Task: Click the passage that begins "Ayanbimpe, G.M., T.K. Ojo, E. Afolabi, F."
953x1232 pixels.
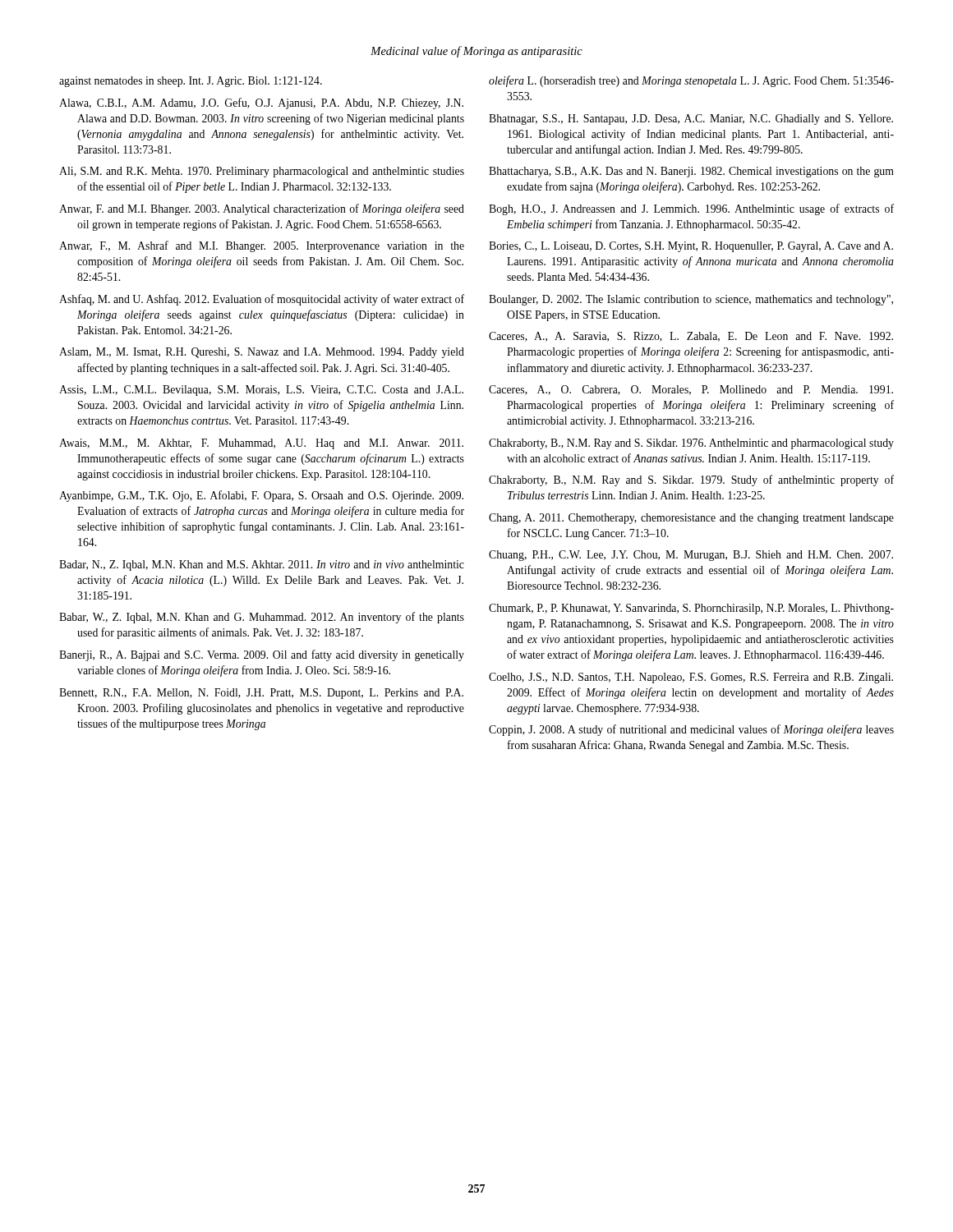Action: (x=262, y=519)
